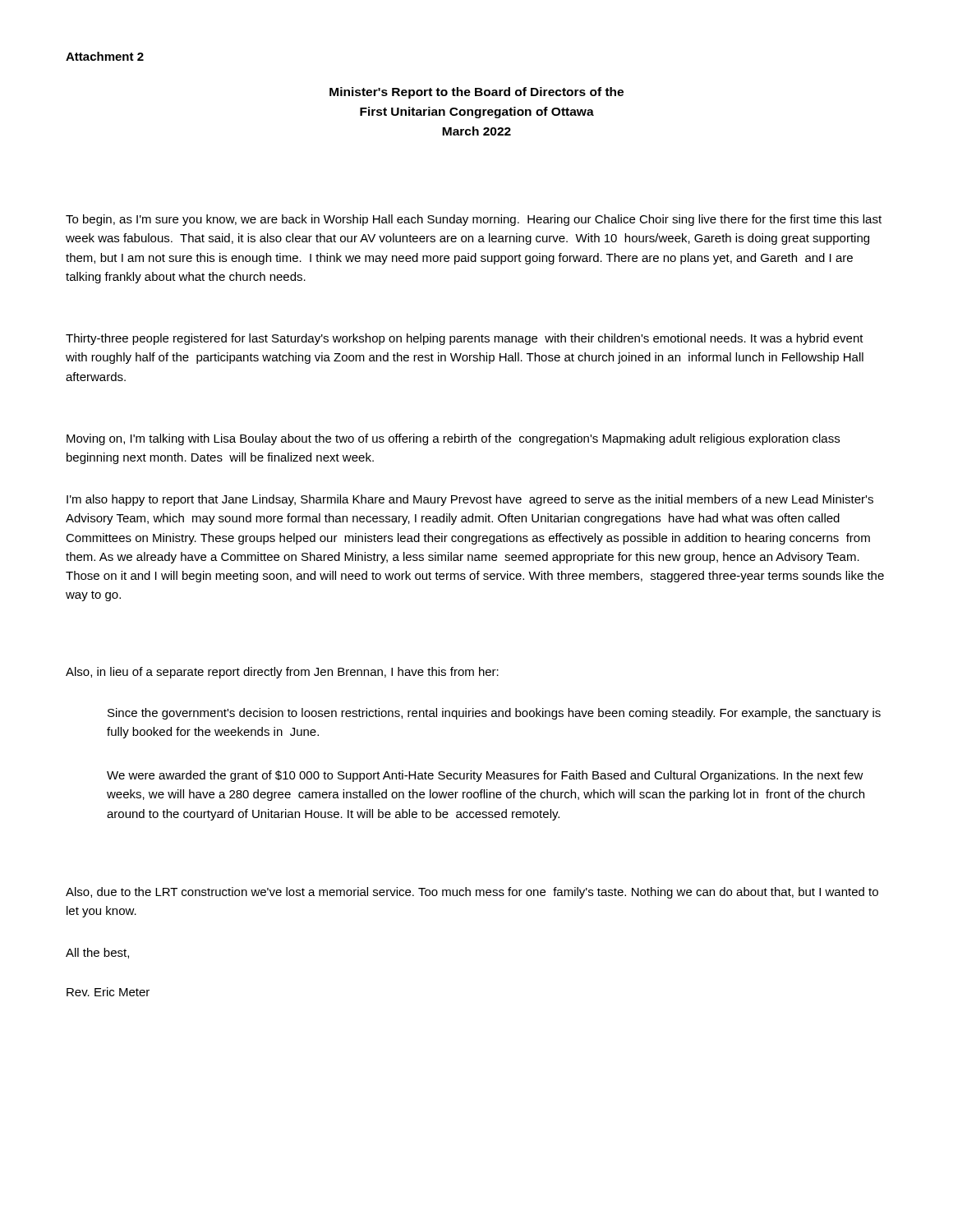Find the element starting "Also, in lieu of a separate"
Screen dimensions: 1232x953
click(x=283, y=671)
